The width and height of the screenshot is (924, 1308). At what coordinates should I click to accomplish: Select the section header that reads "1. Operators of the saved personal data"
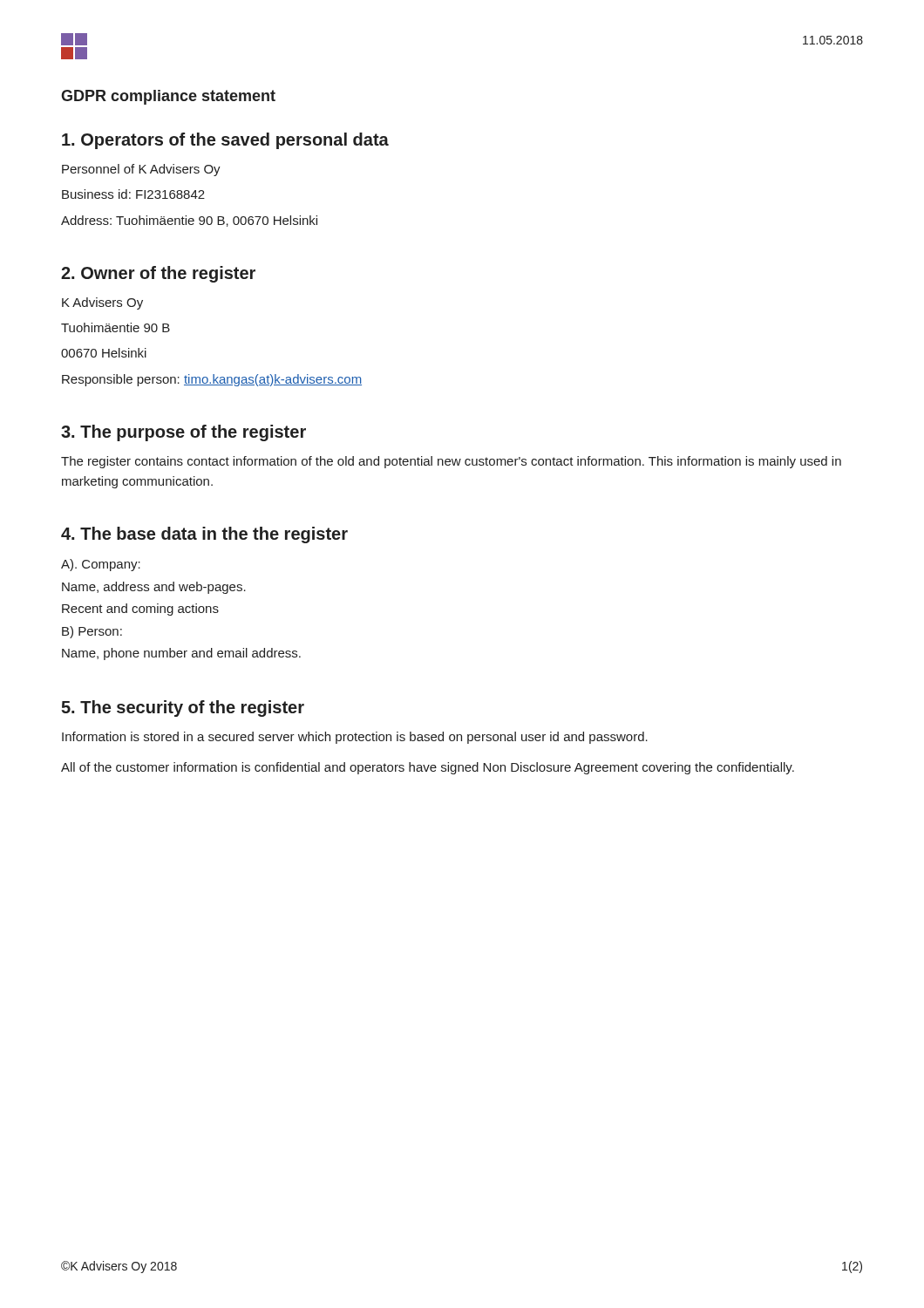(225, 141)
